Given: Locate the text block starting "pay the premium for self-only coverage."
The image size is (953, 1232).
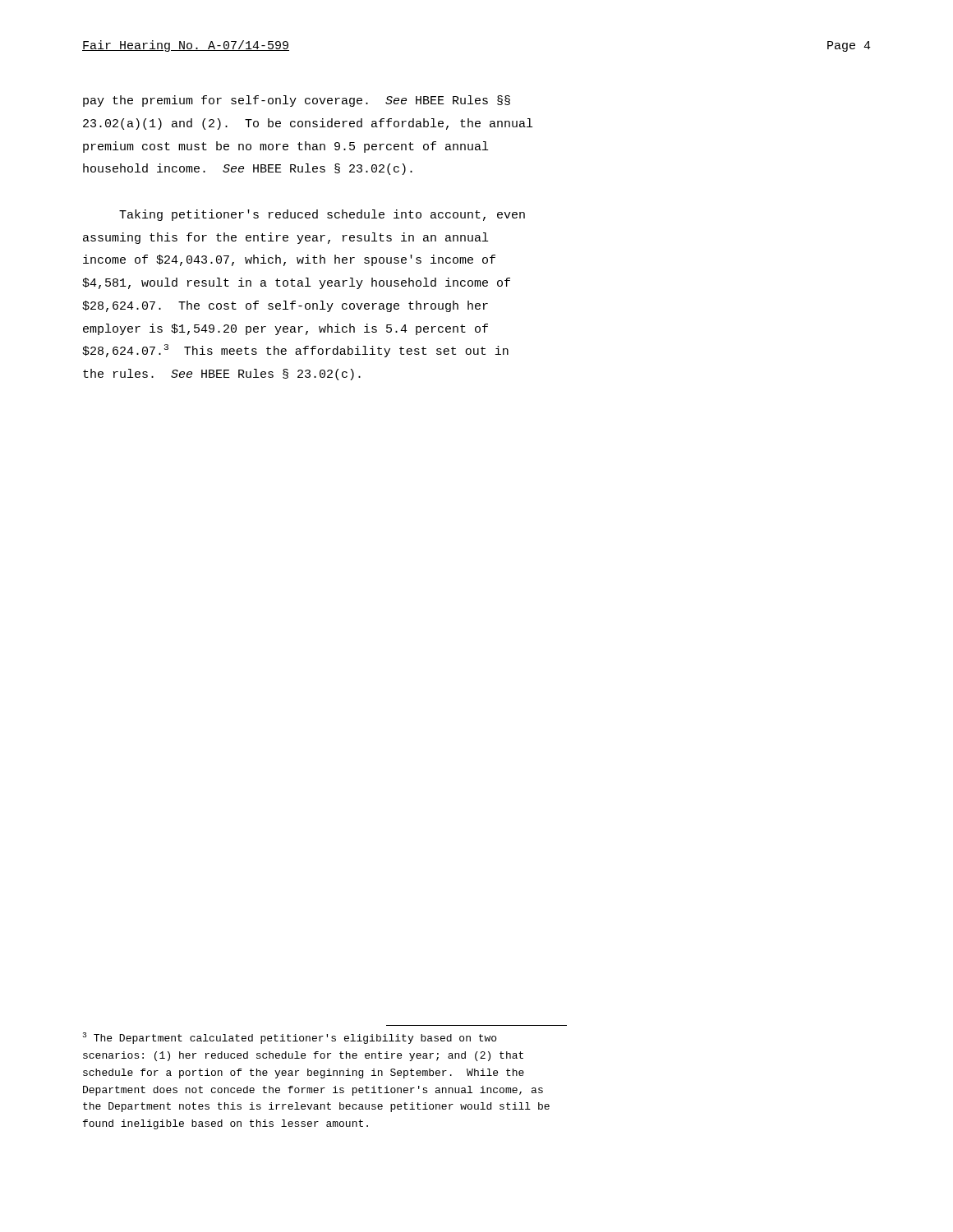Looking at the screenshot, I should [x=308, y=136].
